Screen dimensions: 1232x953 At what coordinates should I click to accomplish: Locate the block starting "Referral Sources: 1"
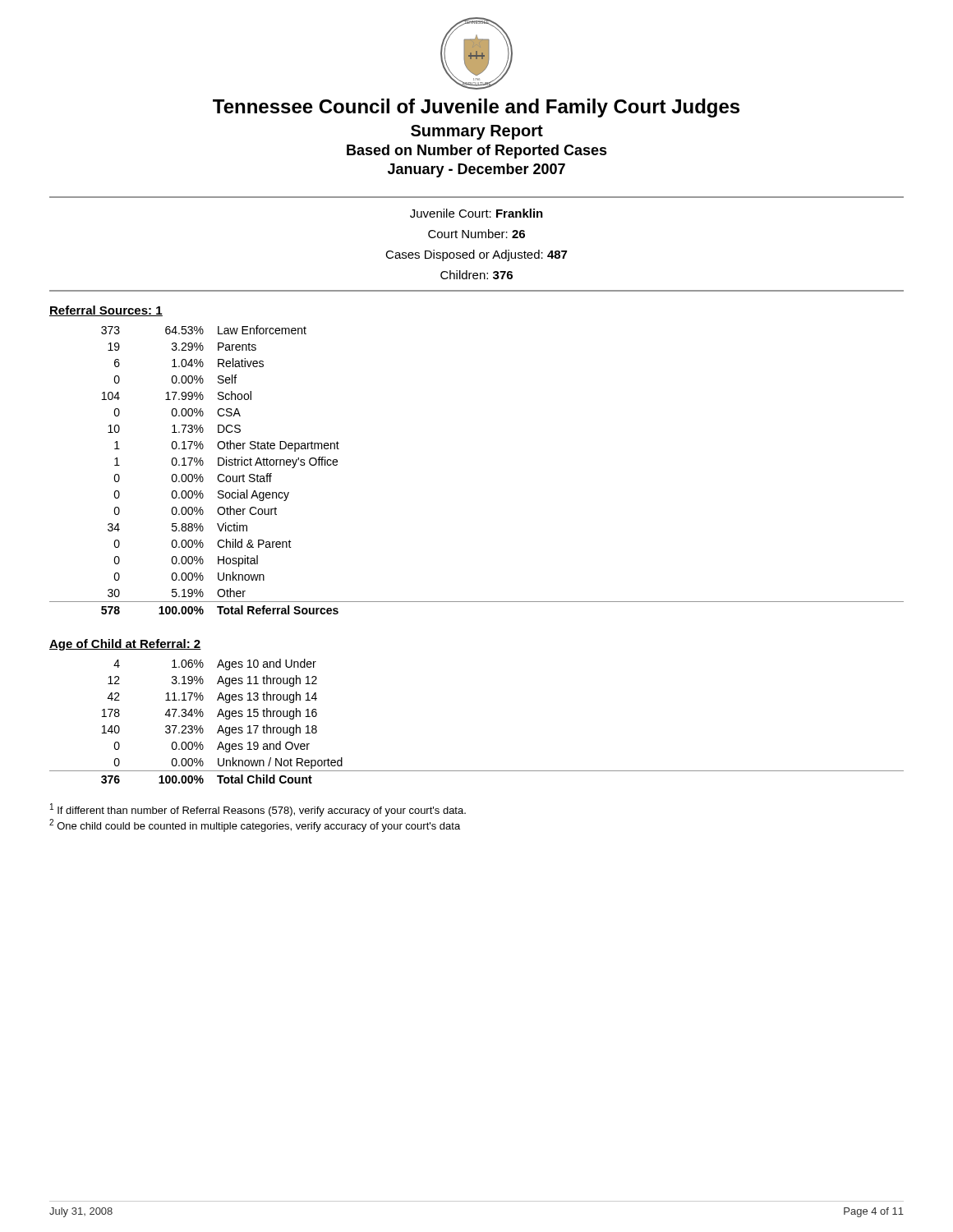point(106,310)
